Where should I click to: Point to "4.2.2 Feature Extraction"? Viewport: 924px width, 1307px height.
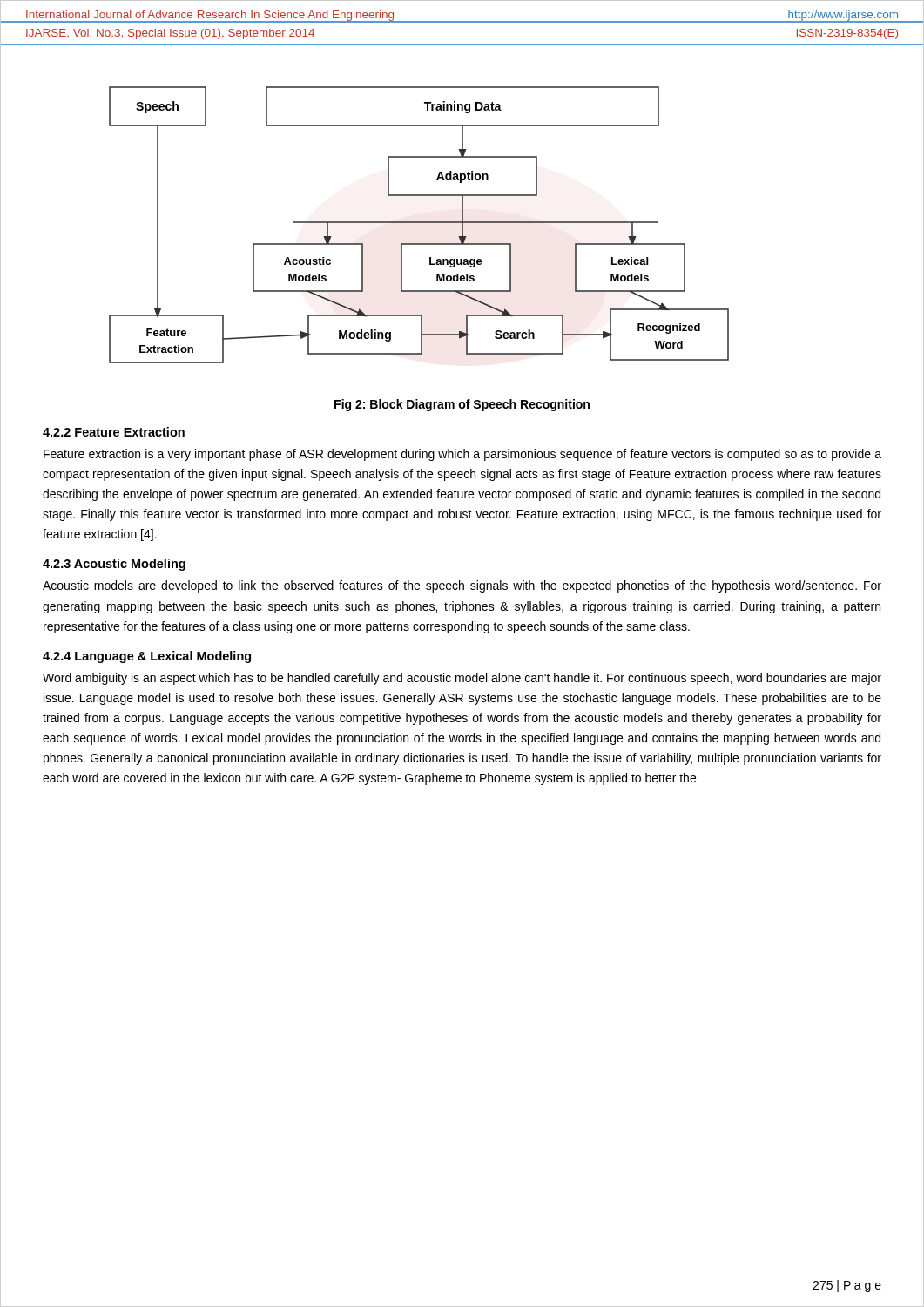114,432
